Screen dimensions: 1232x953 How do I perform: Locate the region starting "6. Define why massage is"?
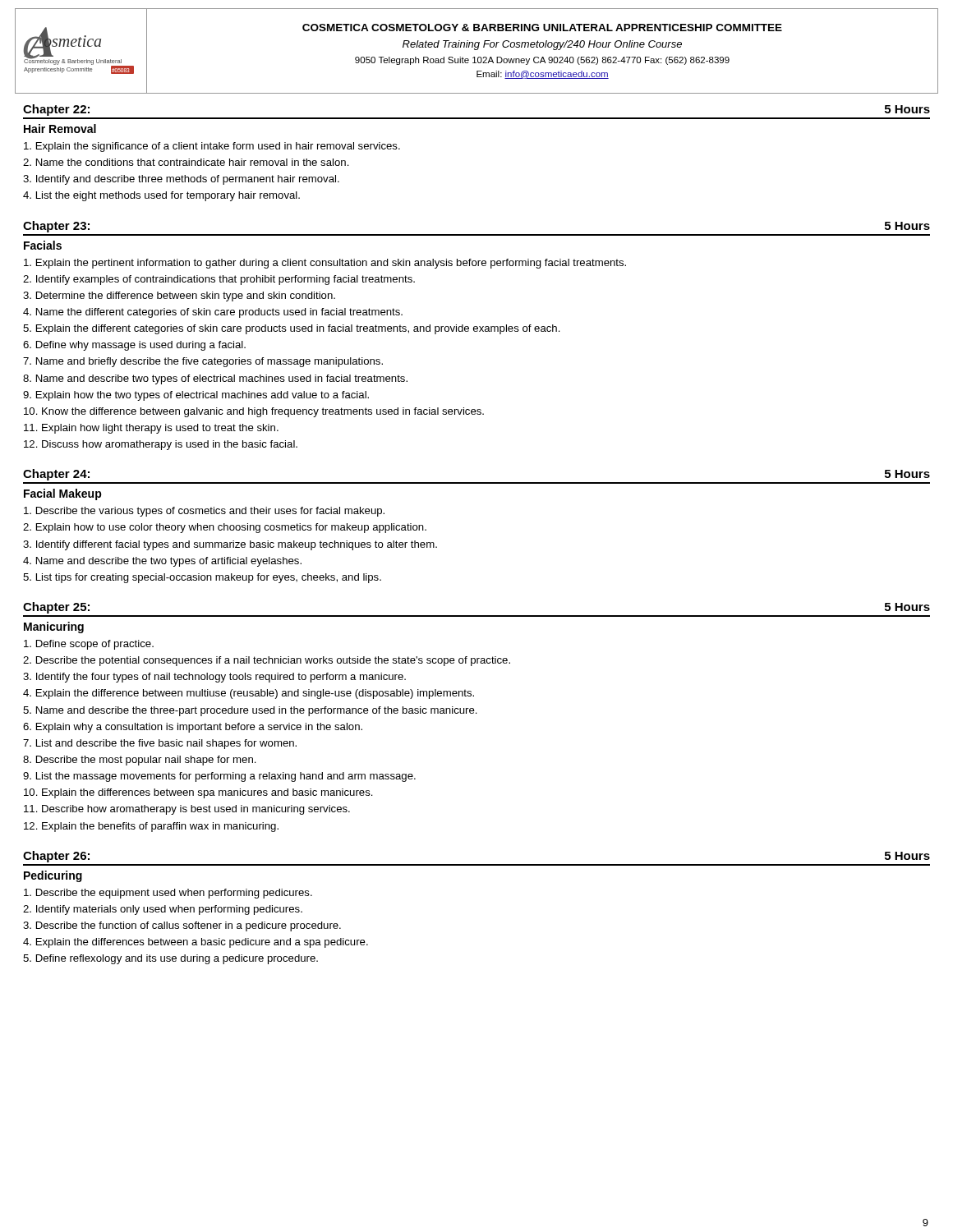tap(135, 345)
